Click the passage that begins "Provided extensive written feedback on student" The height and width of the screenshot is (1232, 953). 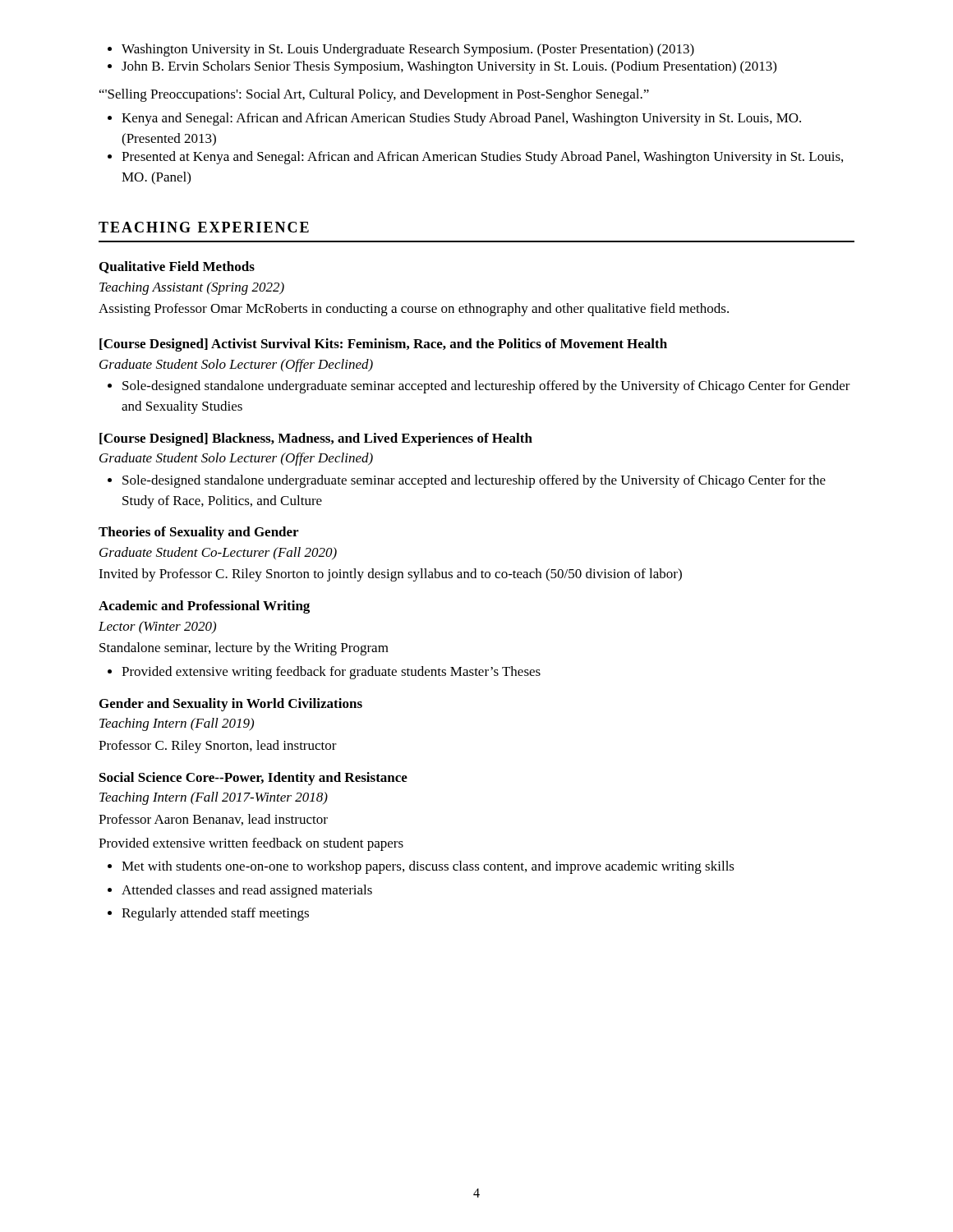tap(251, 843)
